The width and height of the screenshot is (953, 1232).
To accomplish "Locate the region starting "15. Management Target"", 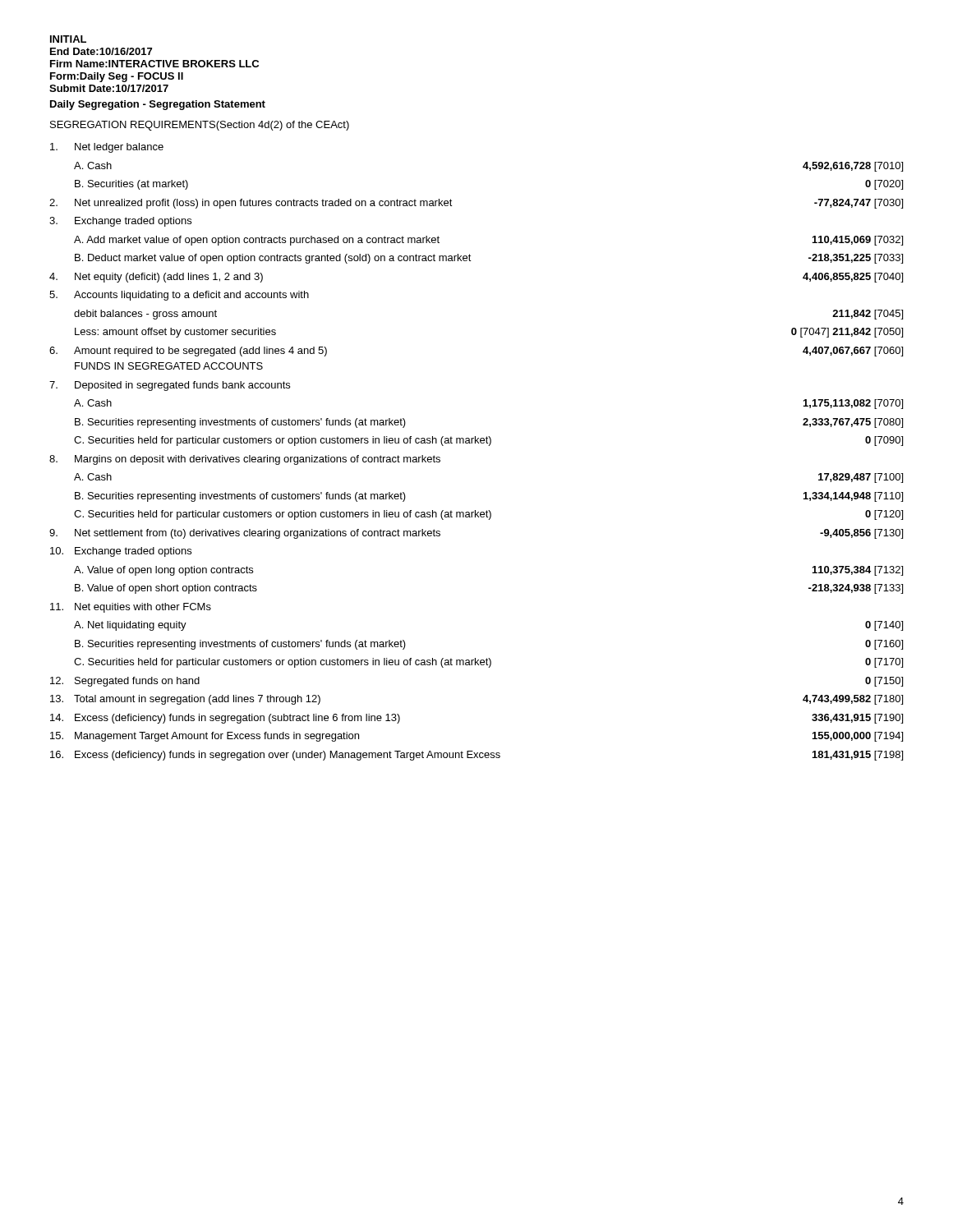I will 215,736.
